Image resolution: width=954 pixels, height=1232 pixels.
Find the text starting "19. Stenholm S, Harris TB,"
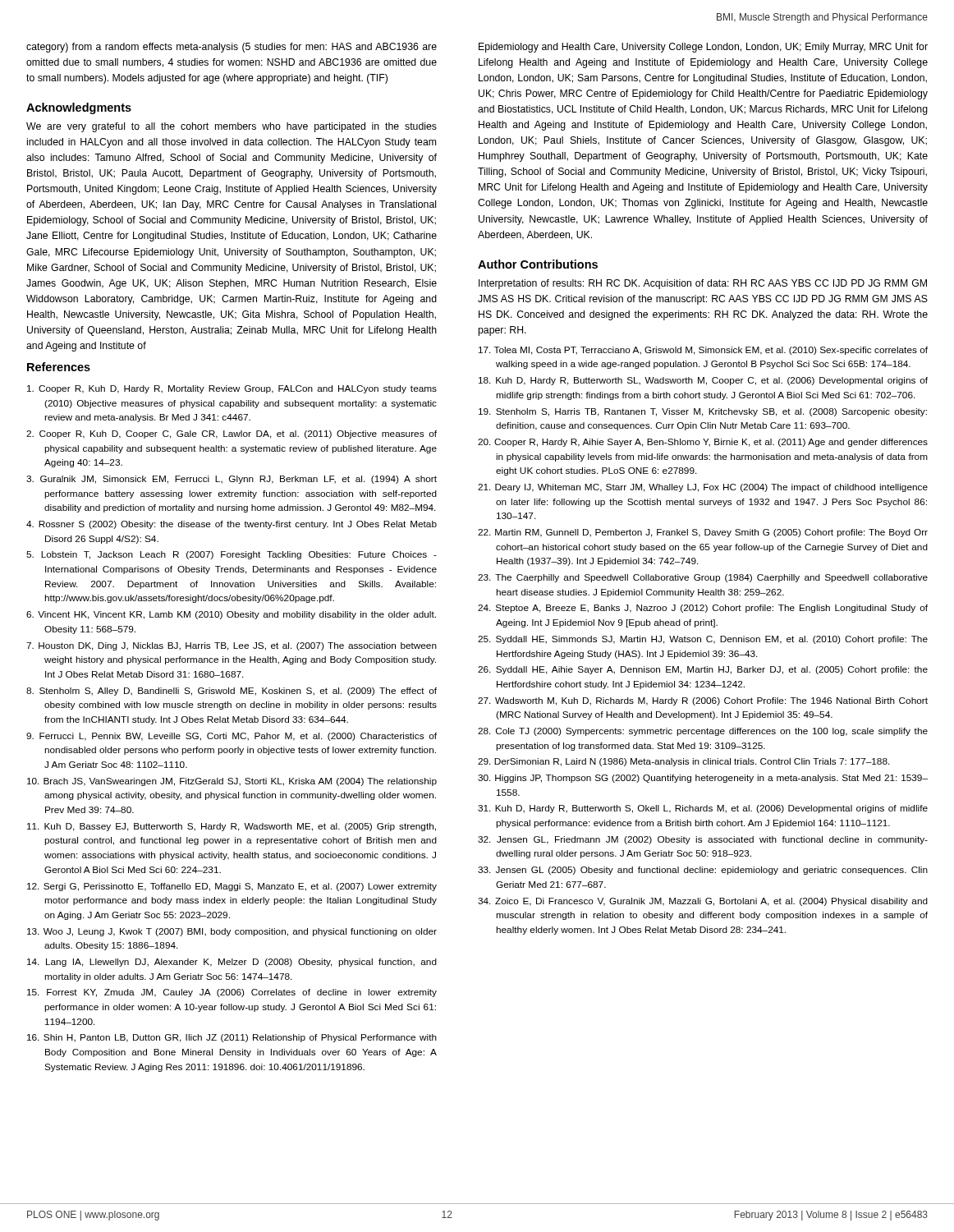tap(703, 418)
